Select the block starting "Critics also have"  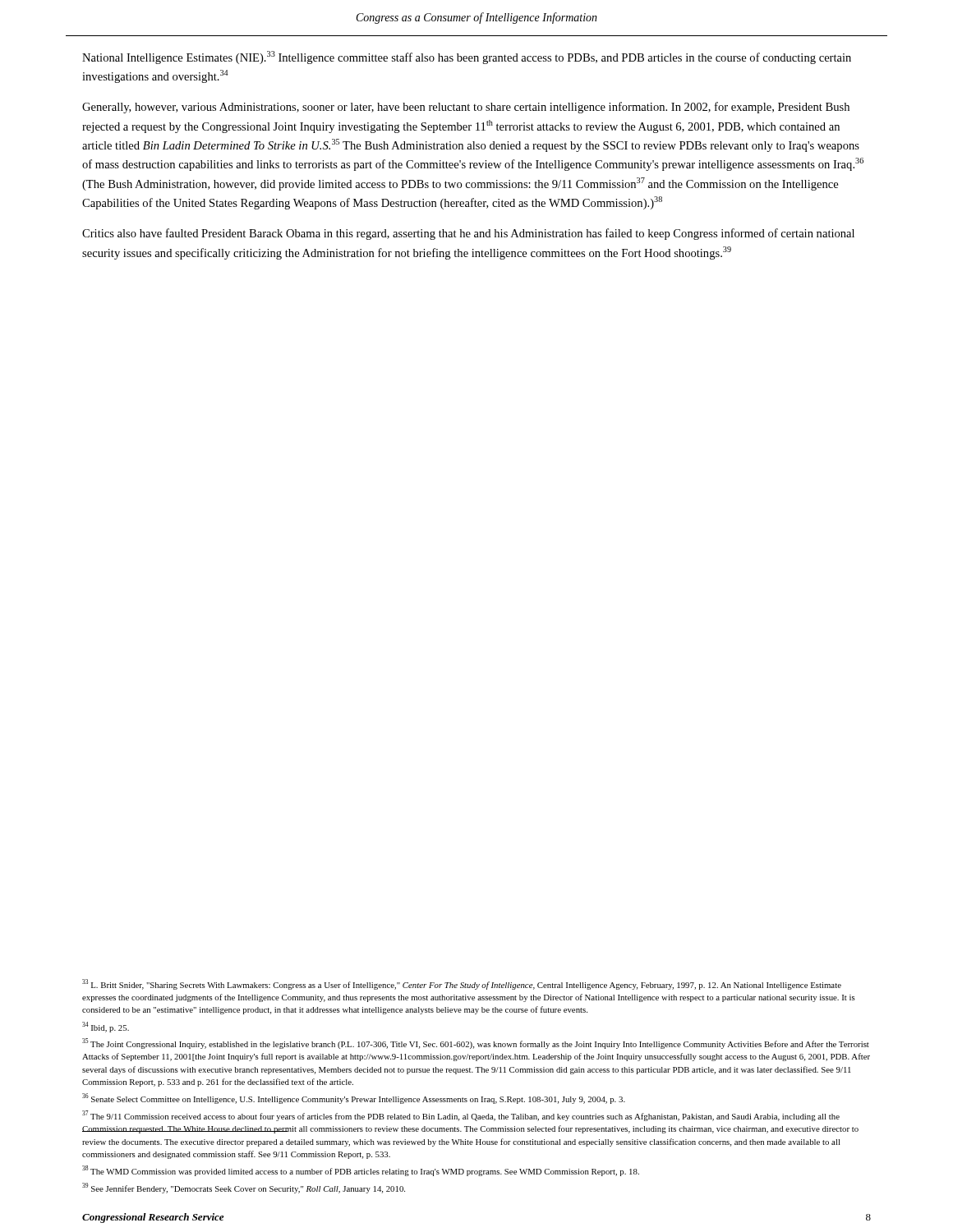[469, 243]
